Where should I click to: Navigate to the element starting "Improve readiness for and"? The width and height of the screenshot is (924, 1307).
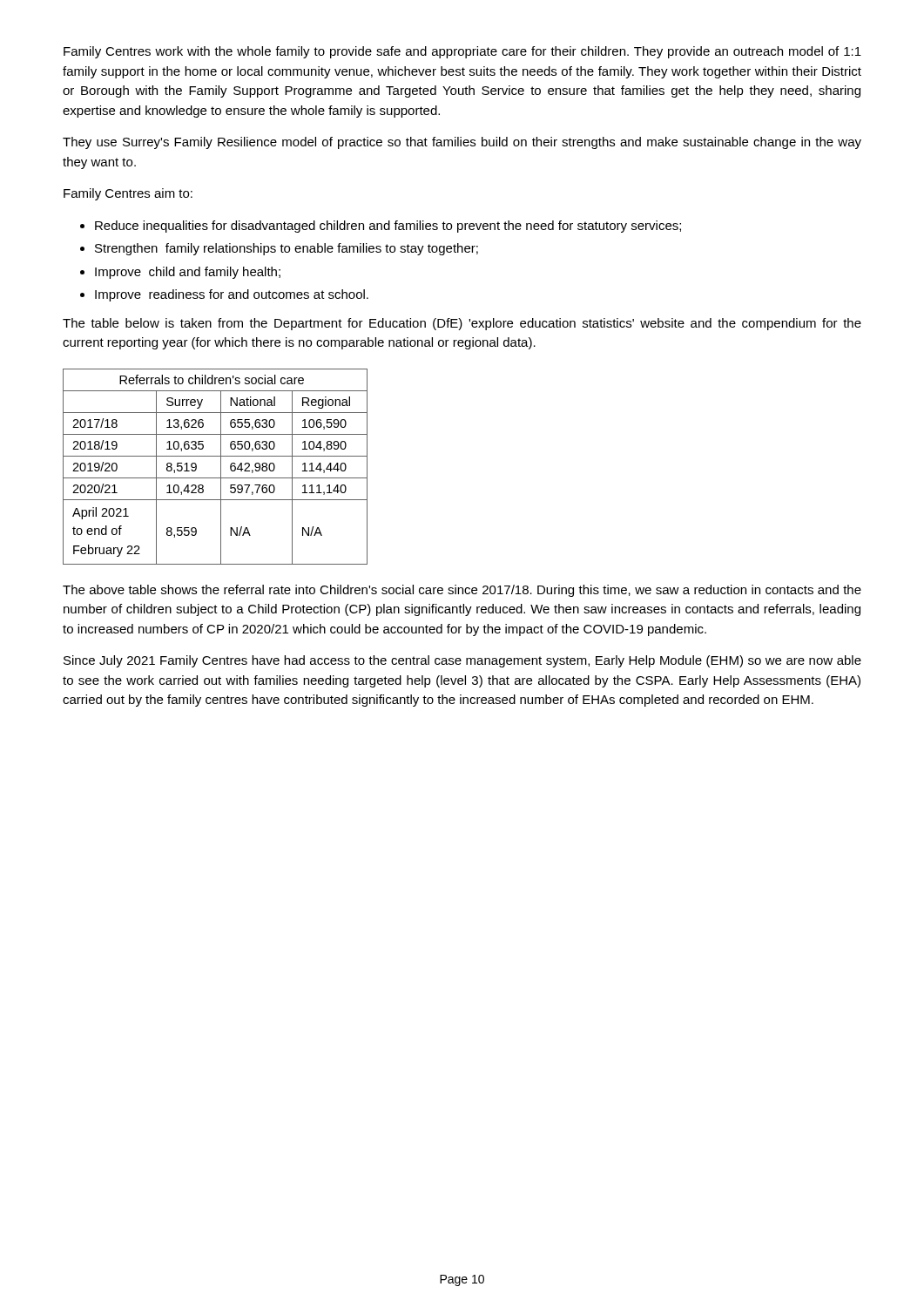[232, 294]
